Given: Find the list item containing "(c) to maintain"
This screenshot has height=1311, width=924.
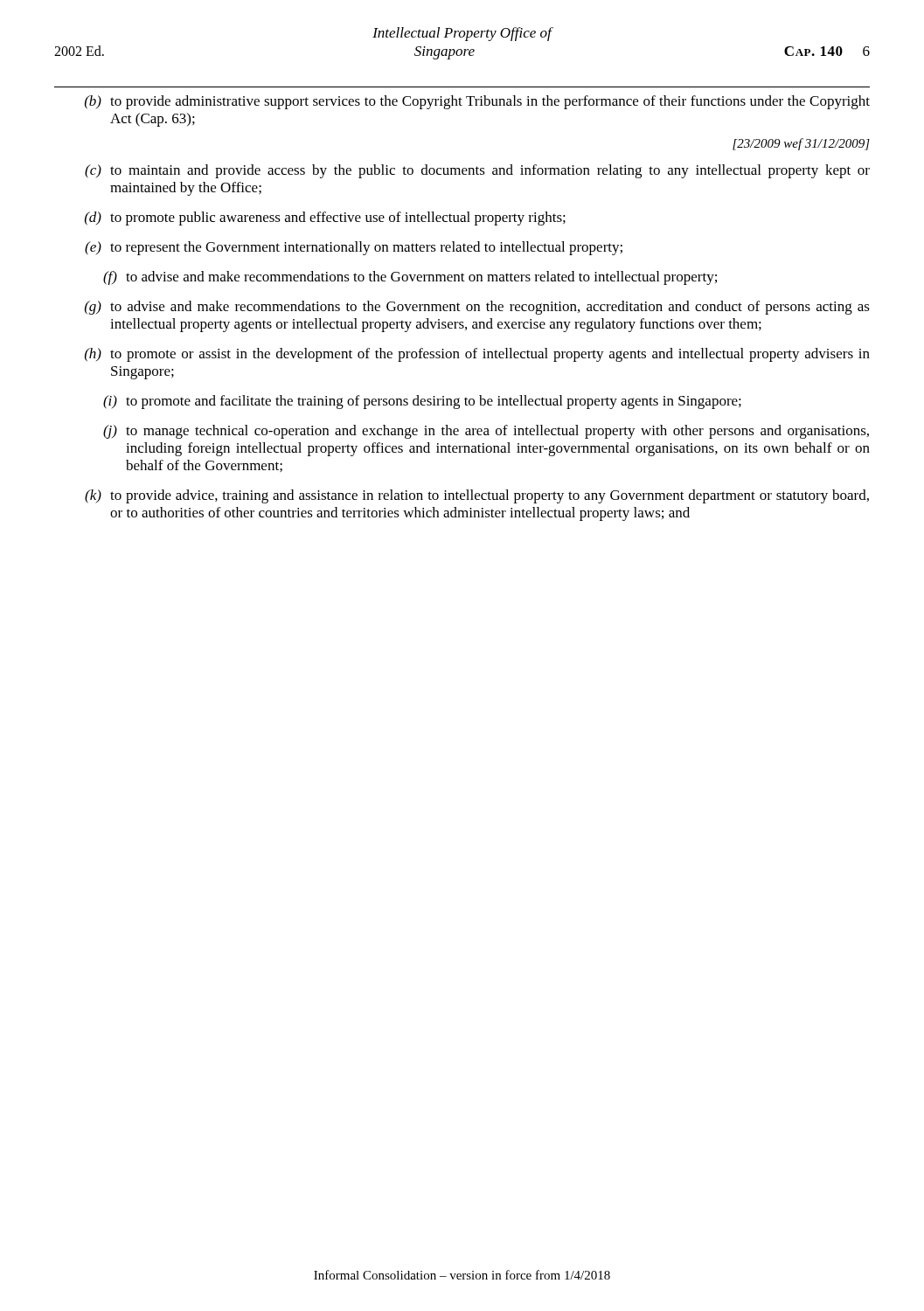Looking at the screenshot, I should pos(462,179).
